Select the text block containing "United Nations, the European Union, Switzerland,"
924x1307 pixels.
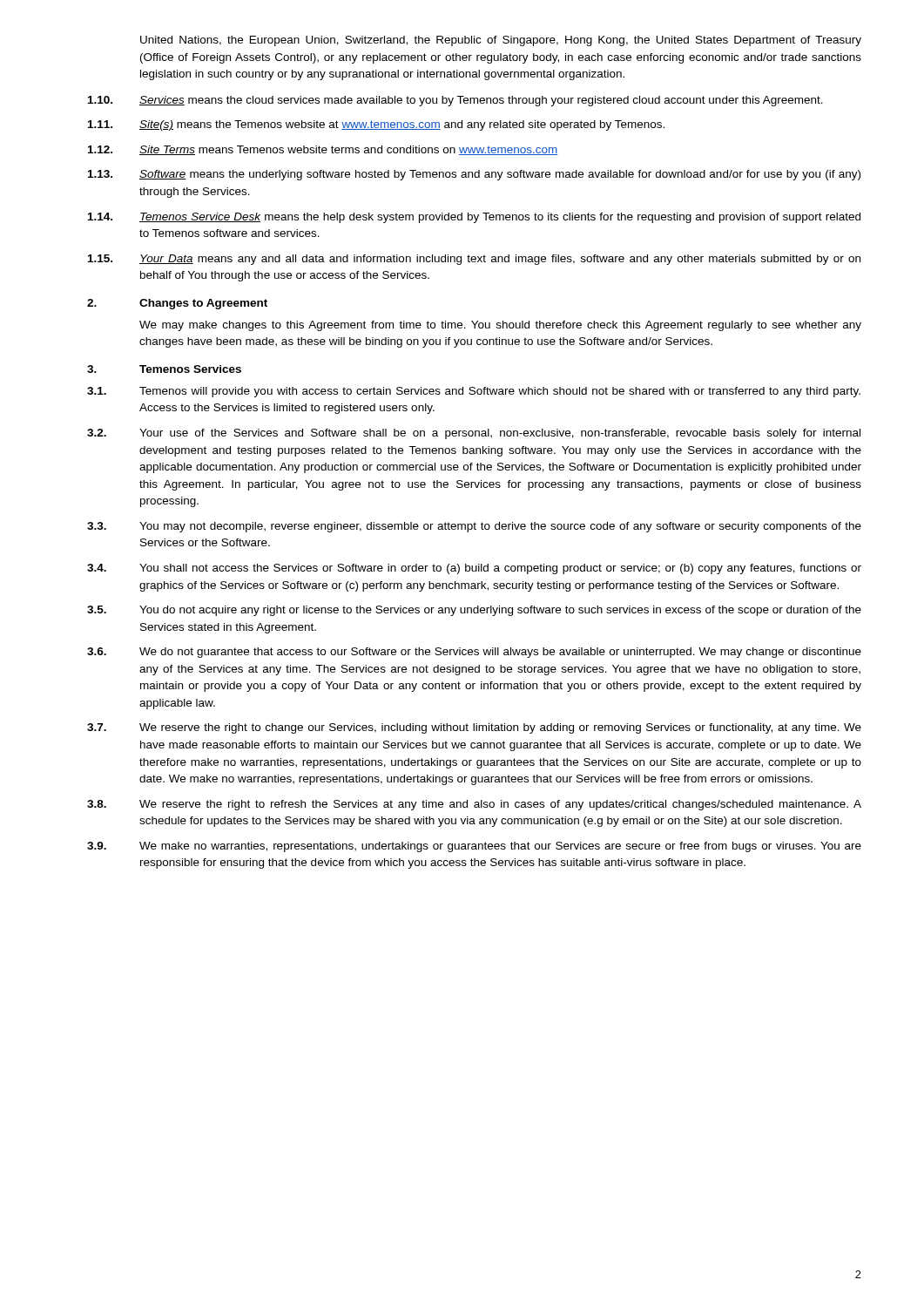[500, 57]
